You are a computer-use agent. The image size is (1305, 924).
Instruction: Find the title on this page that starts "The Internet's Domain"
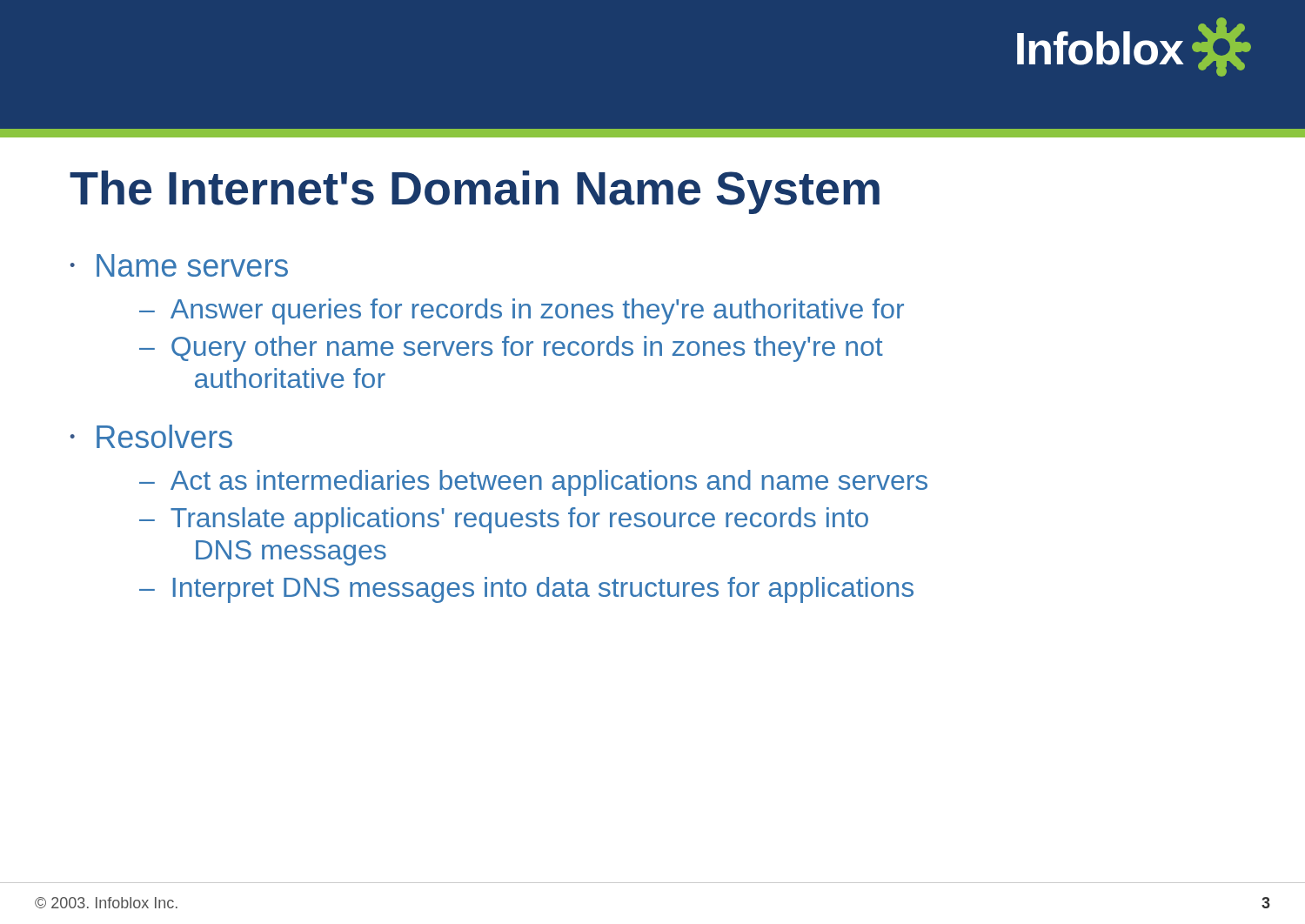point(476,188)
